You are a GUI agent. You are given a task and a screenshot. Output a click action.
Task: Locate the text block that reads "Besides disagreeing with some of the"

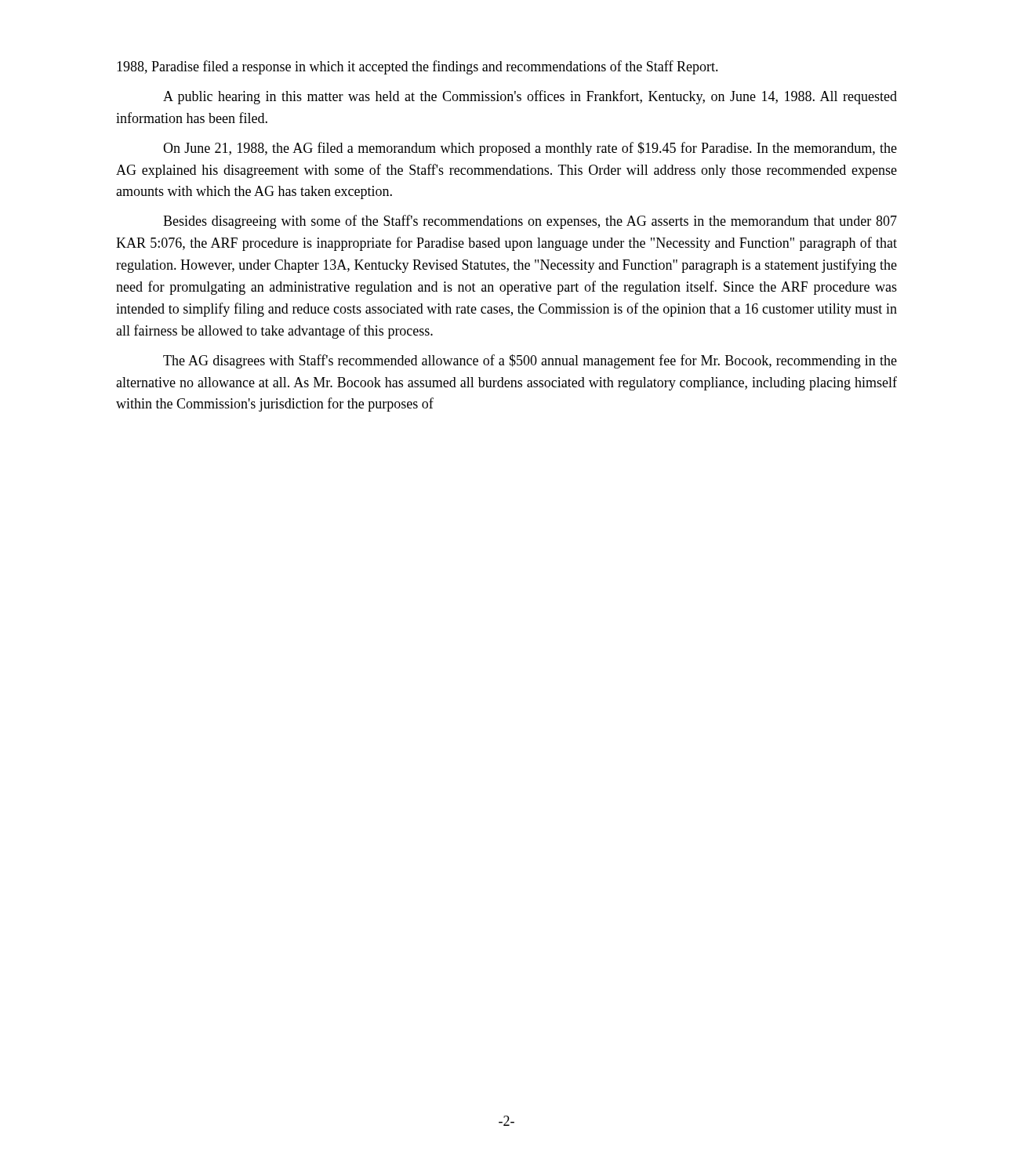click(506, 276)
